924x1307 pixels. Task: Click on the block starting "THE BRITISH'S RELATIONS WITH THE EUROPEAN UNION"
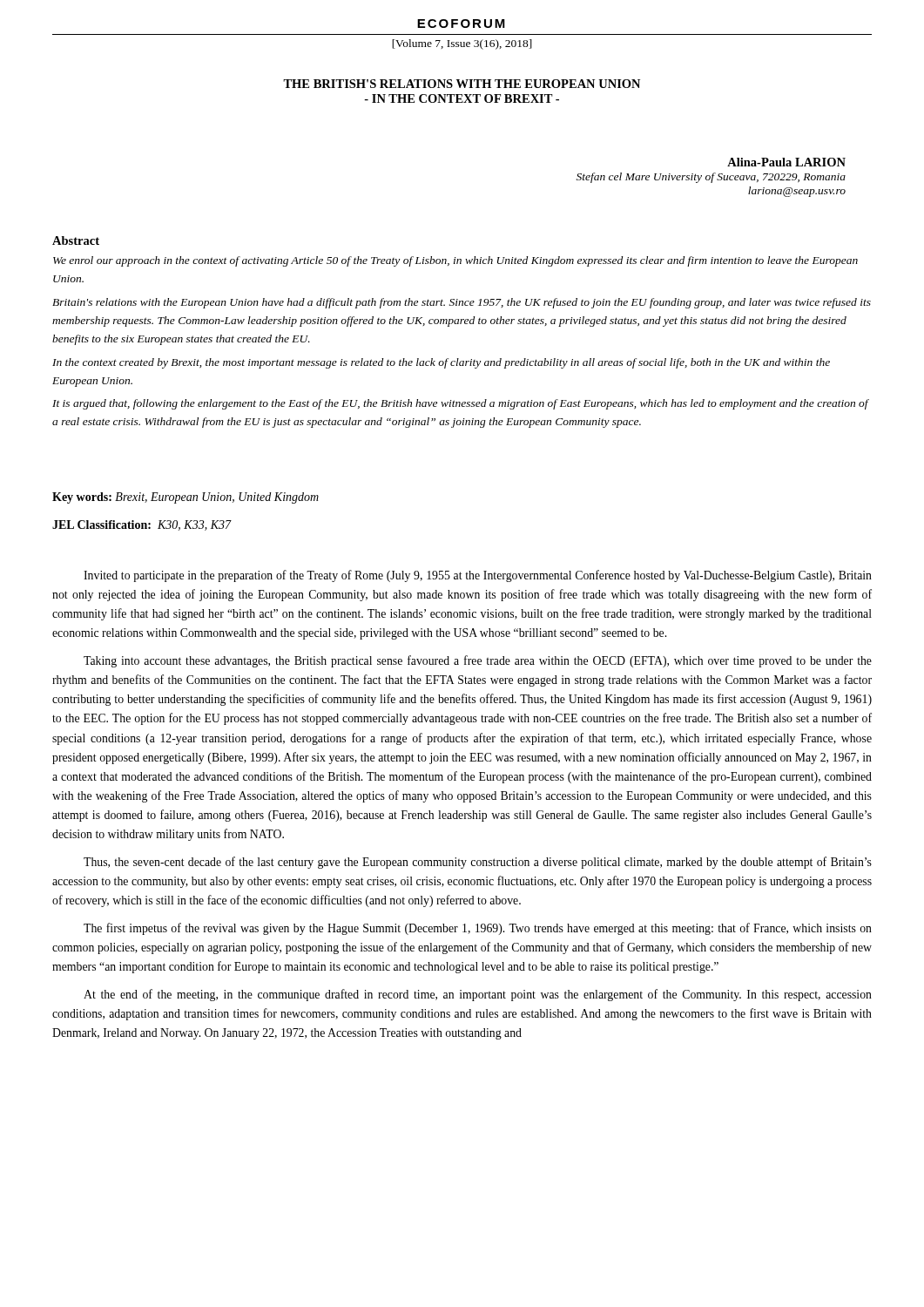pyautogui.click(x=462, y=91)
